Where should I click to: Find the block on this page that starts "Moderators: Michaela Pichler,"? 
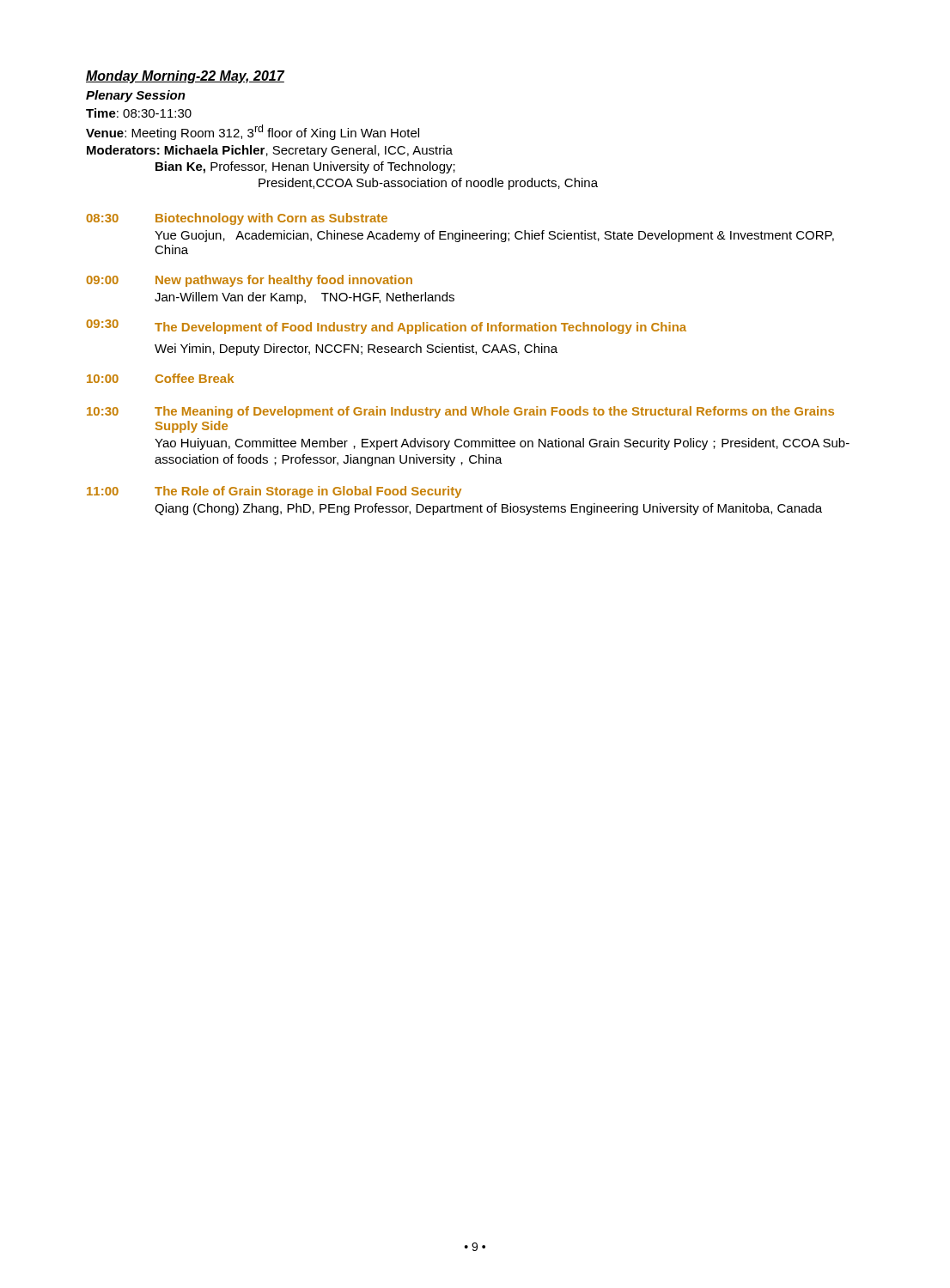tap(269, 150)
